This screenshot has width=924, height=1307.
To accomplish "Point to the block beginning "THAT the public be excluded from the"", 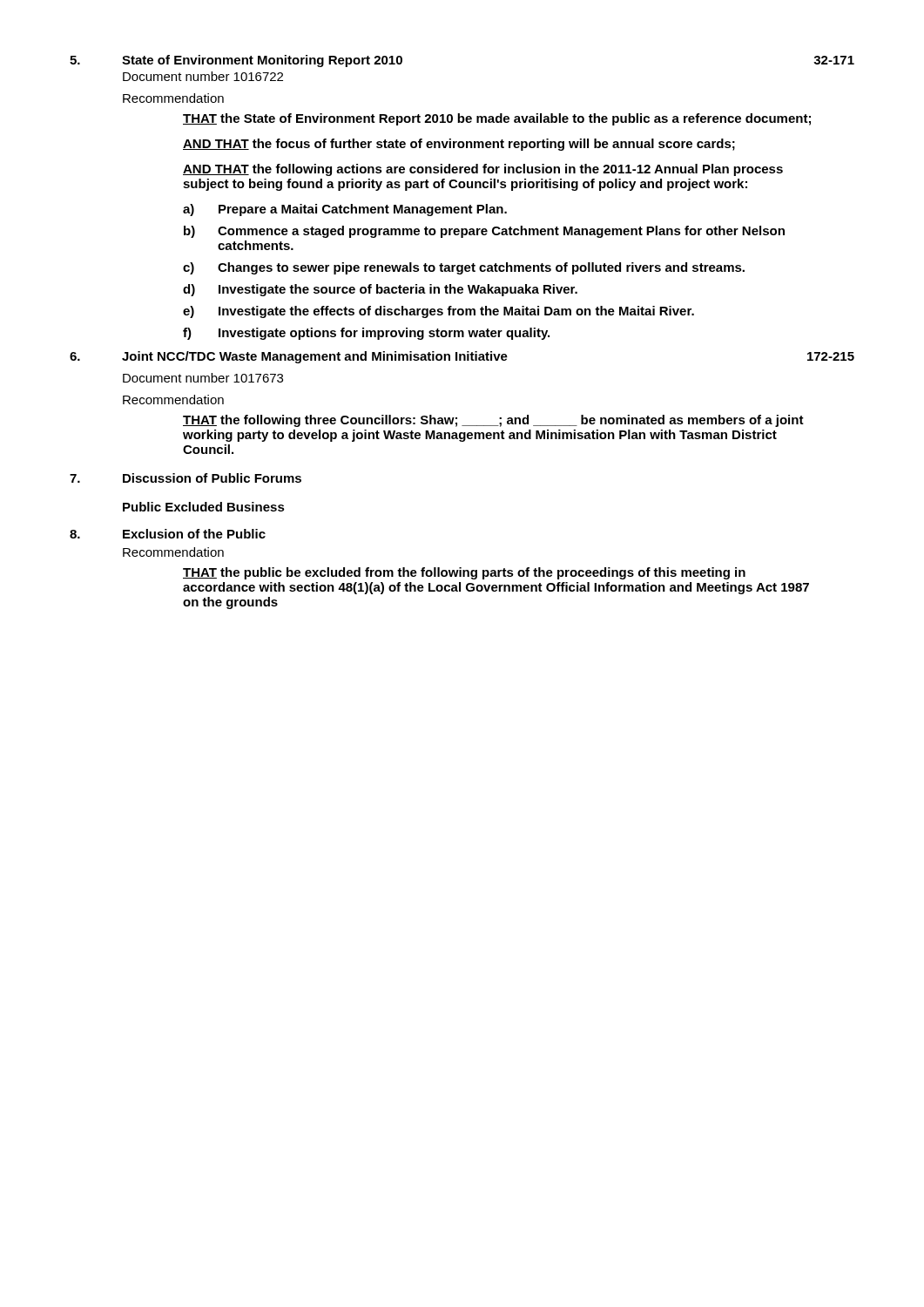I will [496, 587].
